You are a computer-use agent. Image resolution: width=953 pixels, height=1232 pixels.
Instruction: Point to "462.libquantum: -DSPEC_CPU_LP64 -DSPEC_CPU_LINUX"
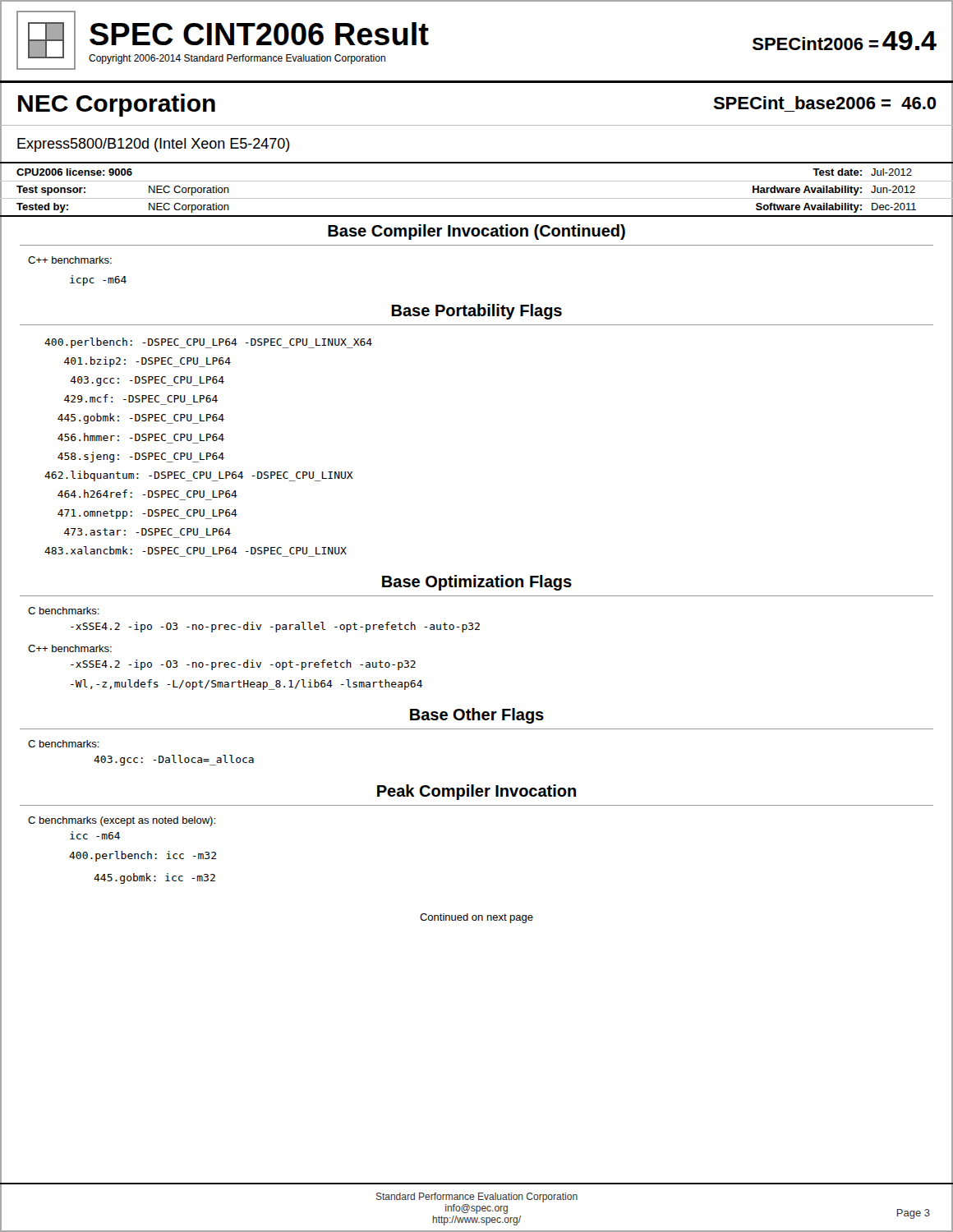(199, 475)
